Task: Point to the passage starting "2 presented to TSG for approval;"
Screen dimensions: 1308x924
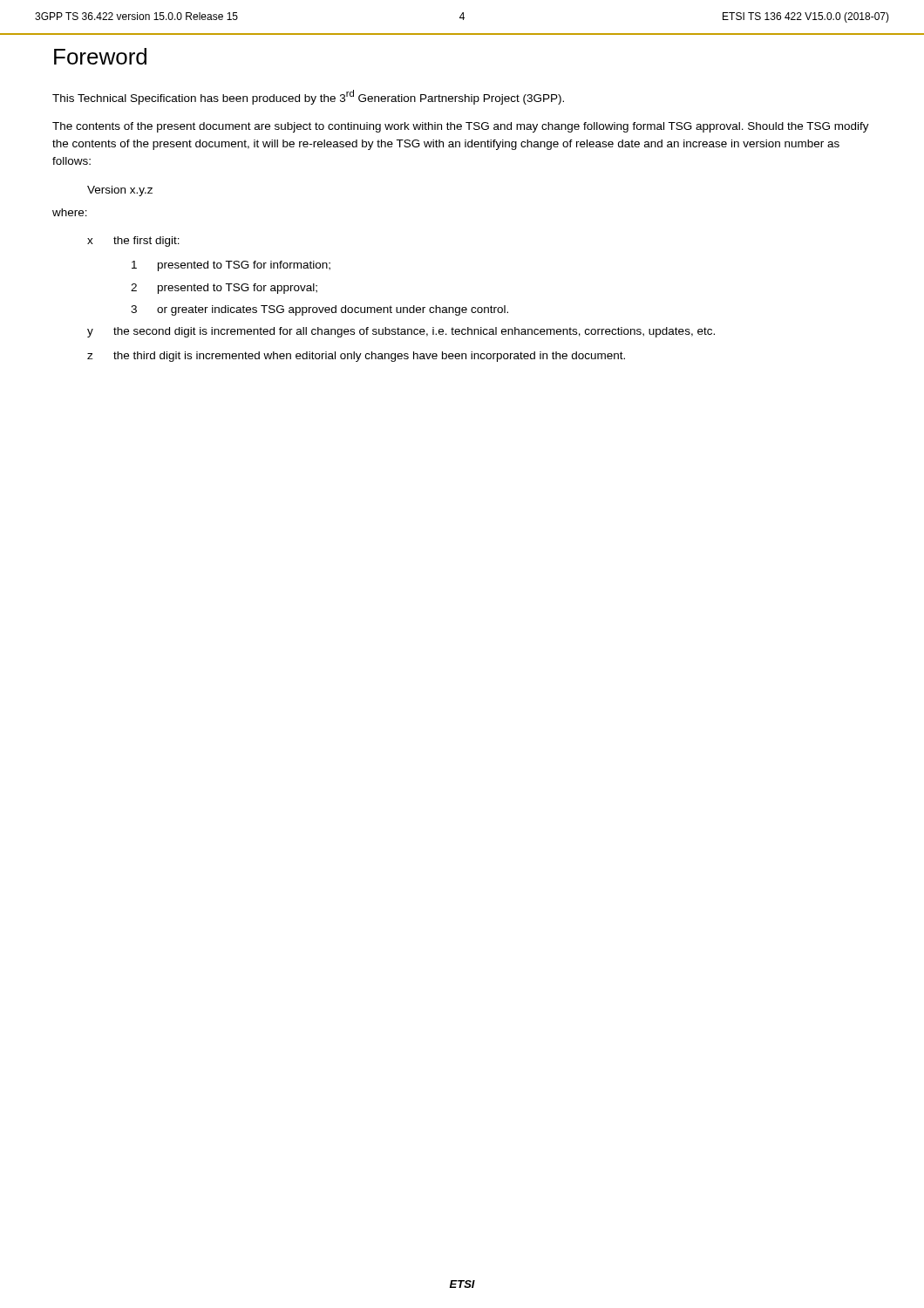Action: [224, 287]
